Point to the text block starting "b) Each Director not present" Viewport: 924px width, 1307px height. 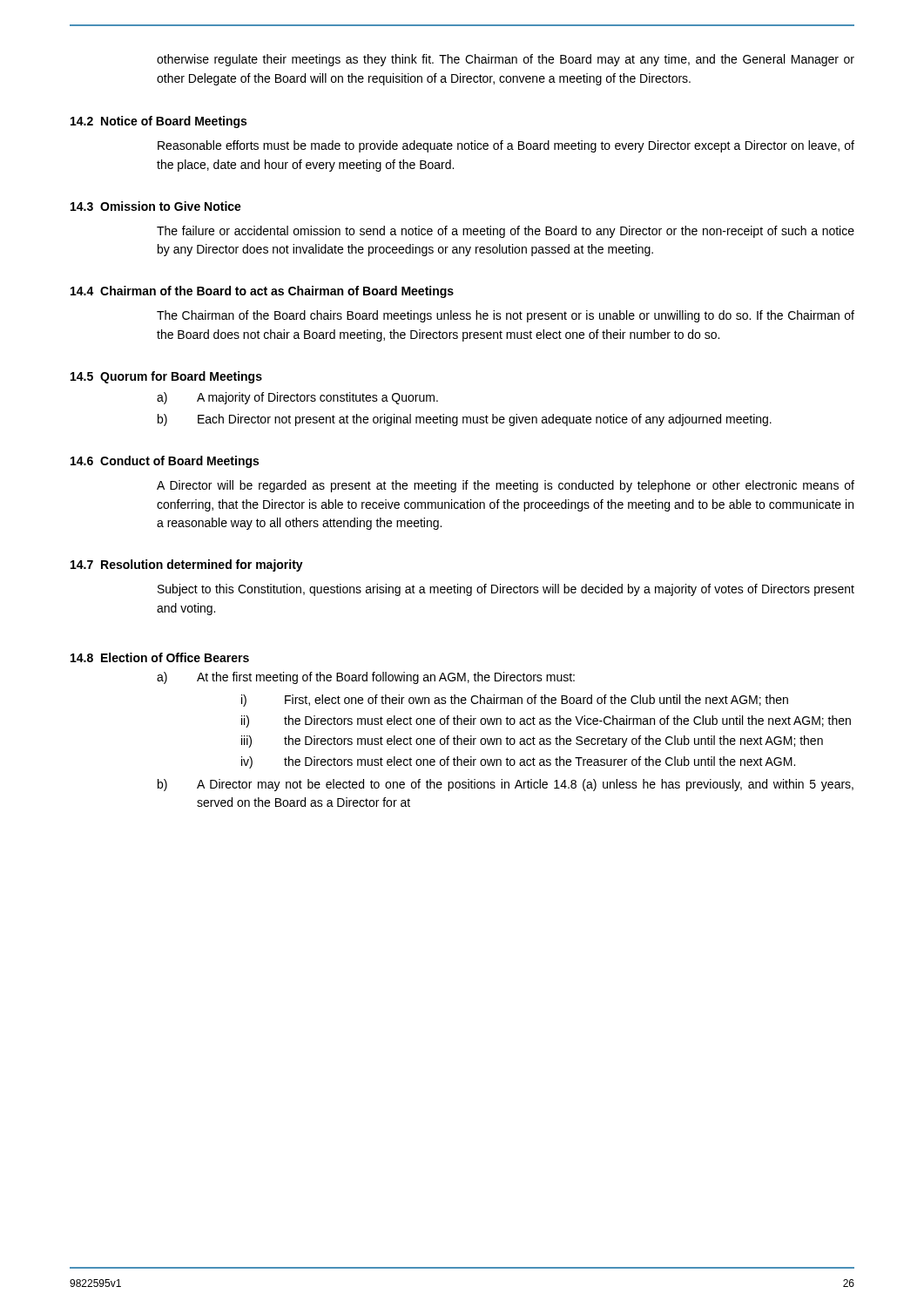pos(465,420)
